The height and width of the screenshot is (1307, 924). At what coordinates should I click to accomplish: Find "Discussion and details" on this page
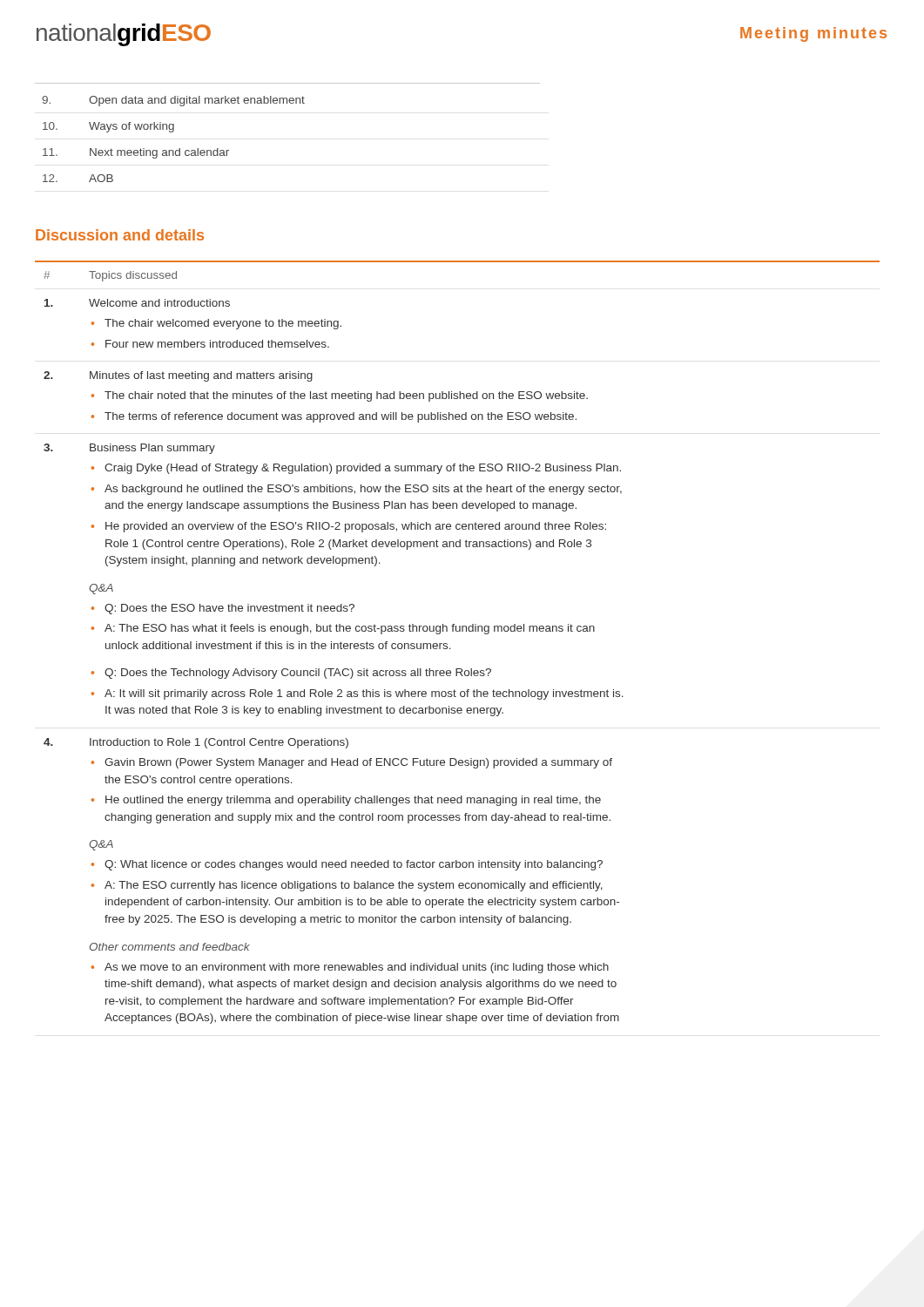click(x=120, y=235)
